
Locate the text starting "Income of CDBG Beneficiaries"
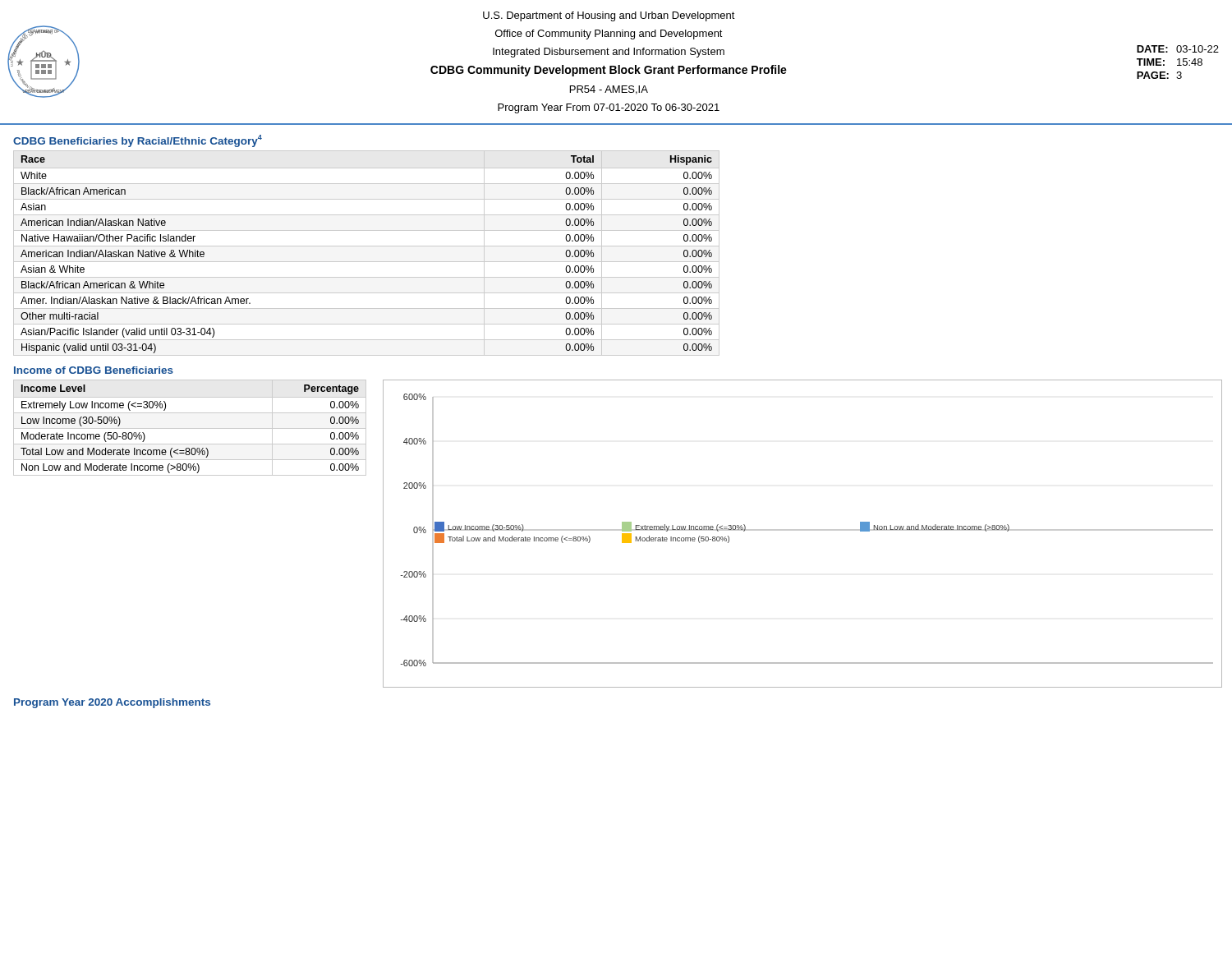coord(93,370)
